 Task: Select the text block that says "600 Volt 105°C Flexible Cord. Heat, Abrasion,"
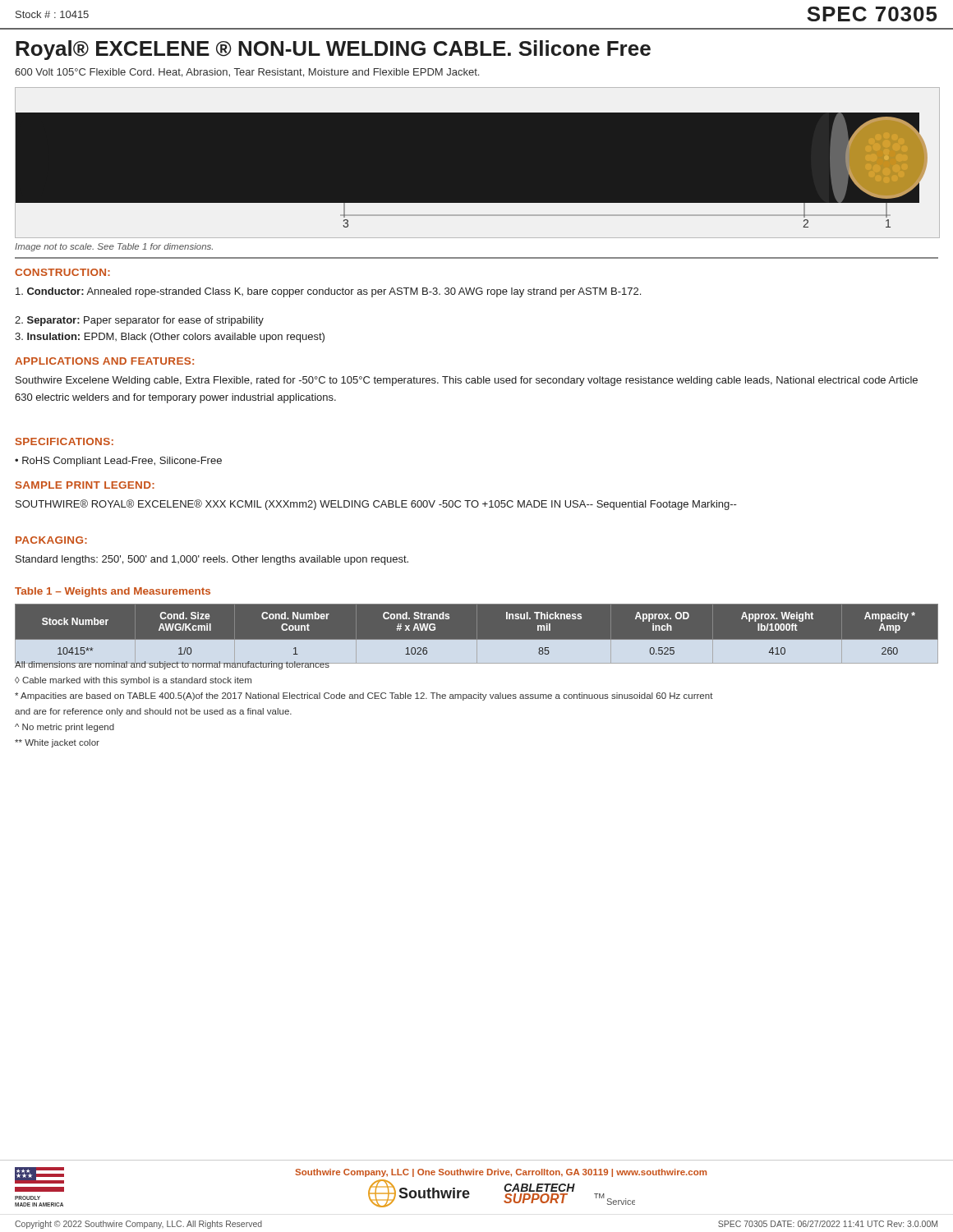point(247,72)
